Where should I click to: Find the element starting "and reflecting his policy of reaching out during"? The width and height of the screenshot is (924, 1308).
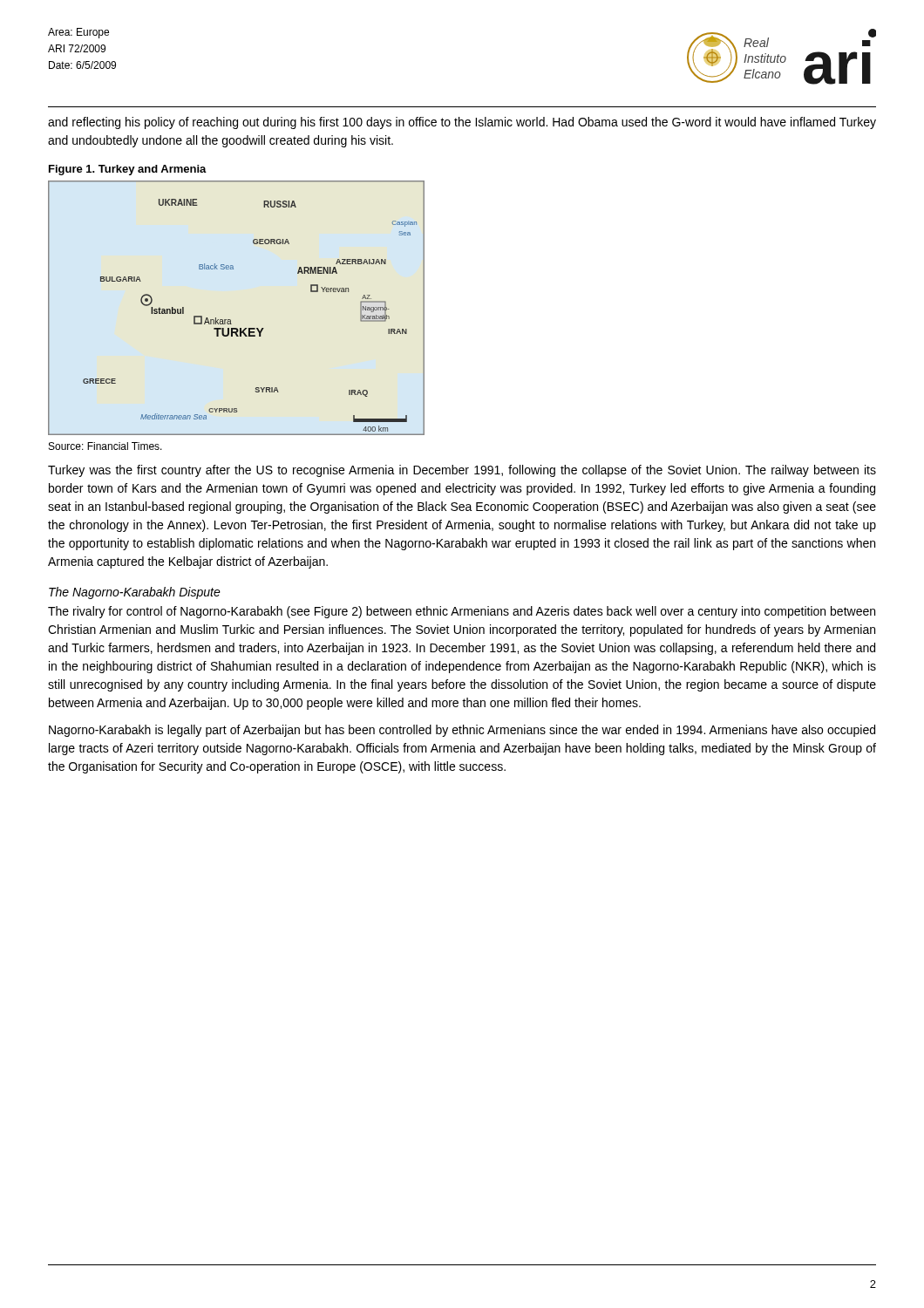click(462, 131)
